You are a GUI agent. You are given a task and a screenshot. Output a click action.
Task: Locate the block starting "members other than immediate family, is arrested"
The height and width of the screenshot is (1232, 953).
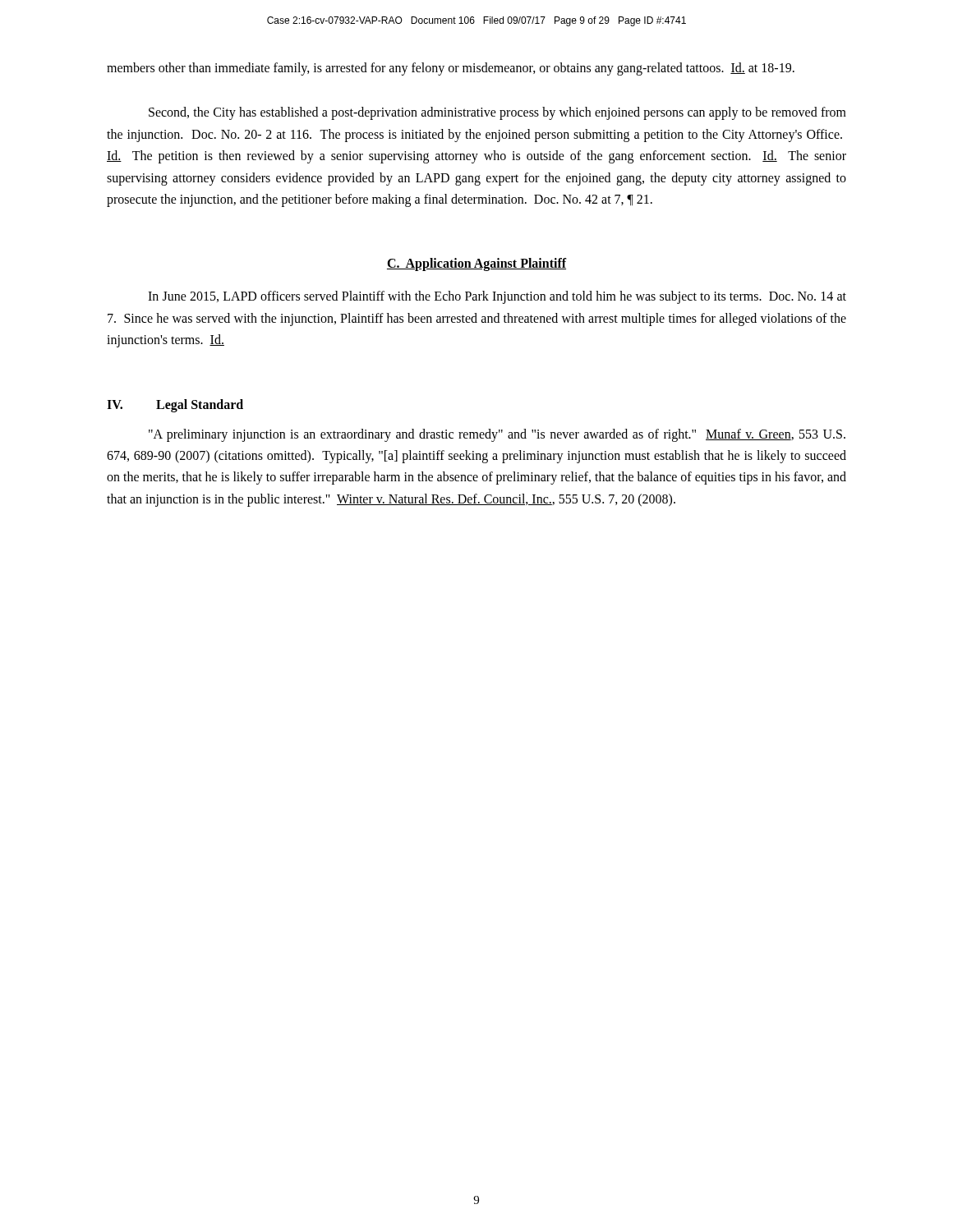tap(451, 68)
